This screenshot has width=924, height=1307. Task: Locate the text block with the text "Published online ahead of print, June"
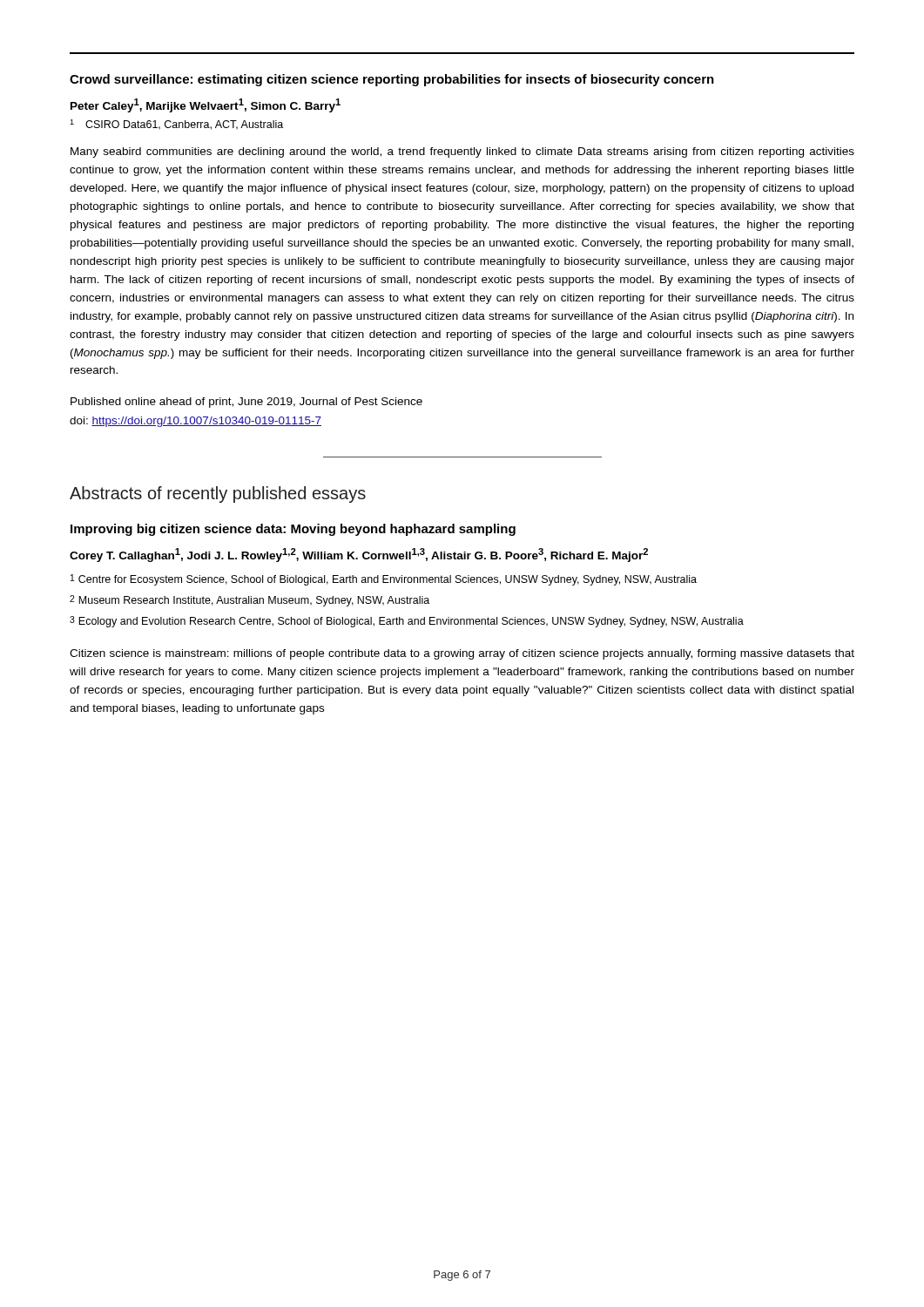(246, 403)
